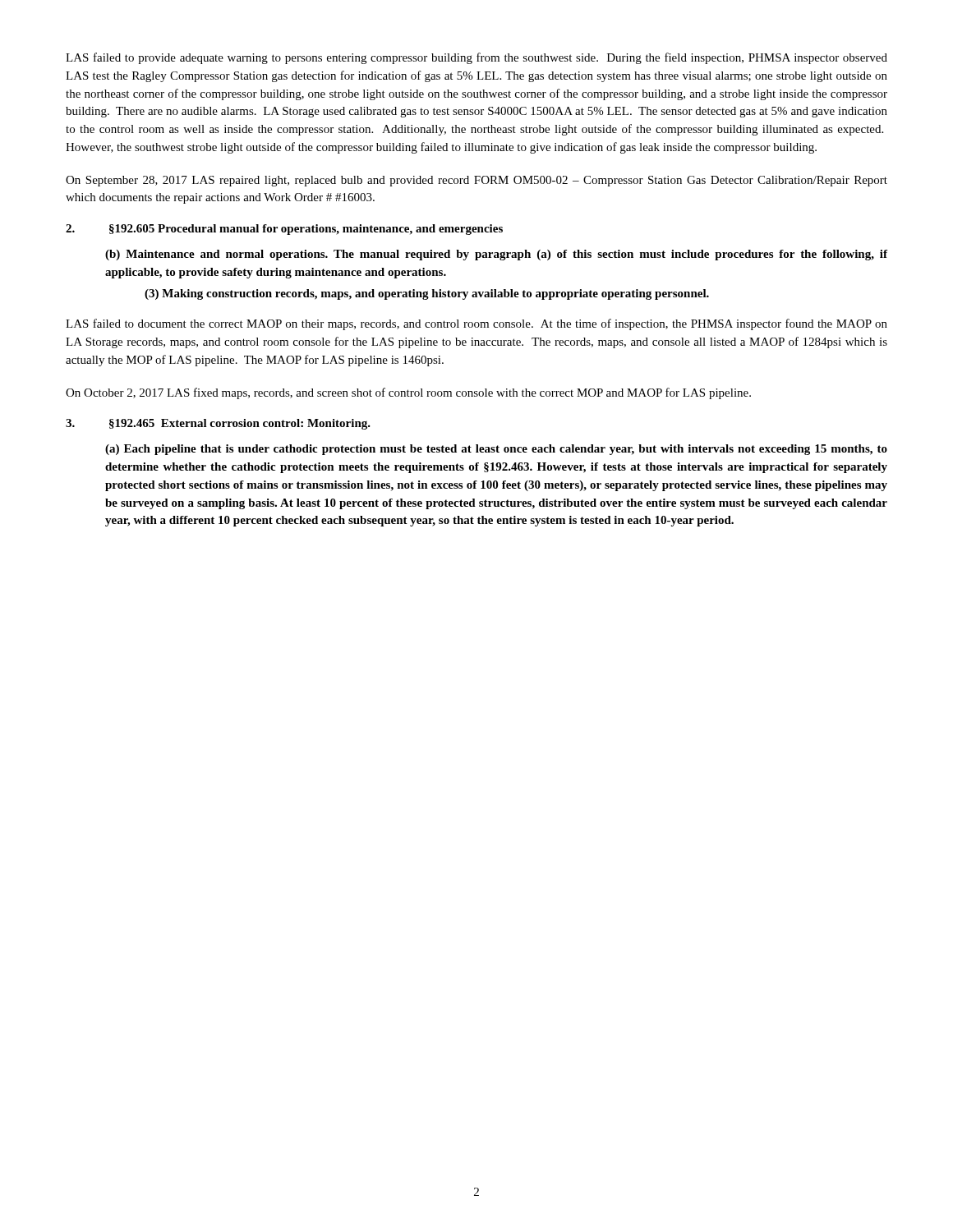
Task: Locate the text block starting "(b) Maintenance and normal operations. The manual"
Action: pyautogui.click(x=496, y=255)
